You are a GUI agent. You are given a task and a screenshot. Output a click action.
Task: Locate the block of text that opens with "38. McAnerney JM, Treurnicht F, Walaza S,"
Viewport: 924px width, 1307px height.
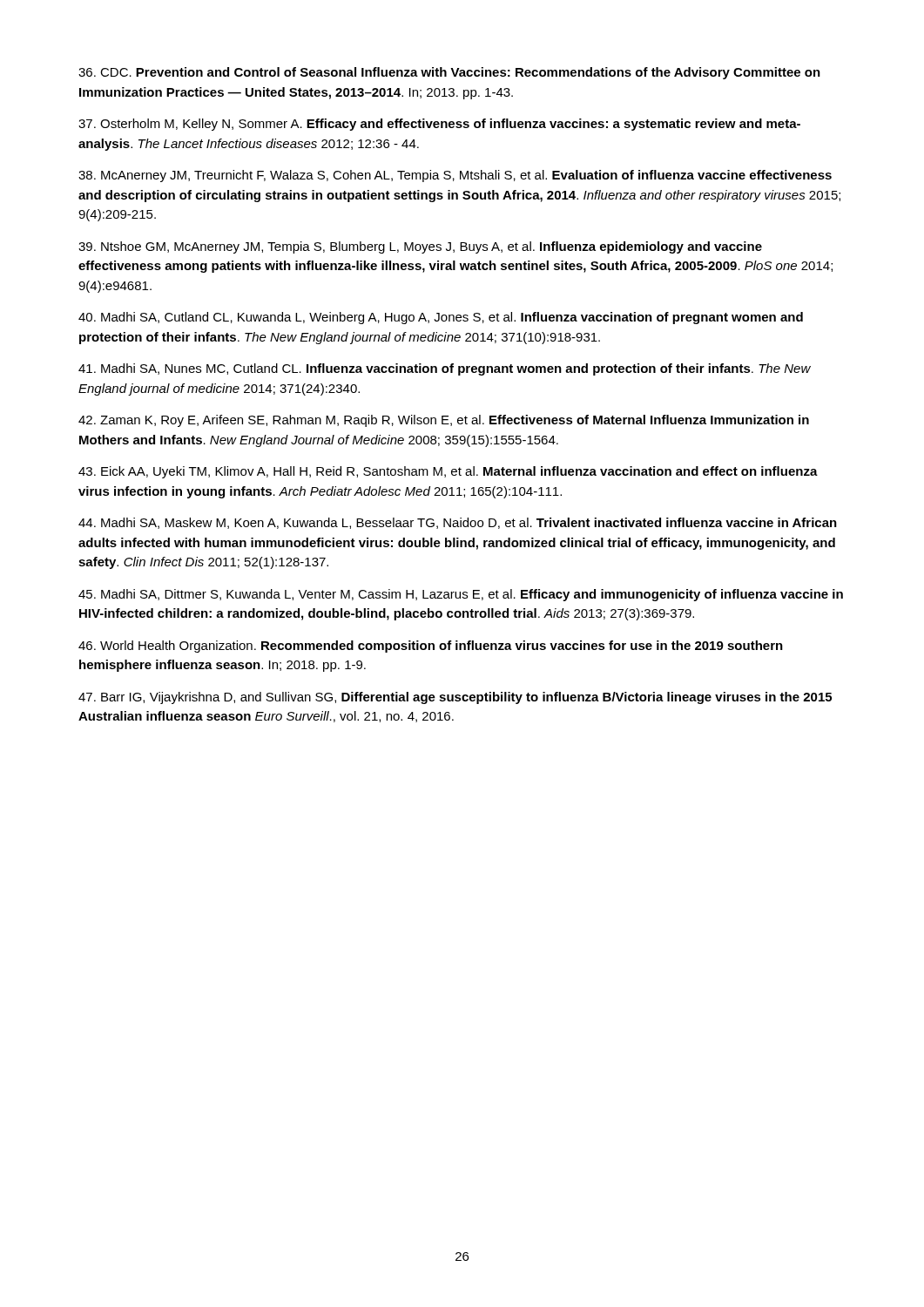click(x=460, y=194)
